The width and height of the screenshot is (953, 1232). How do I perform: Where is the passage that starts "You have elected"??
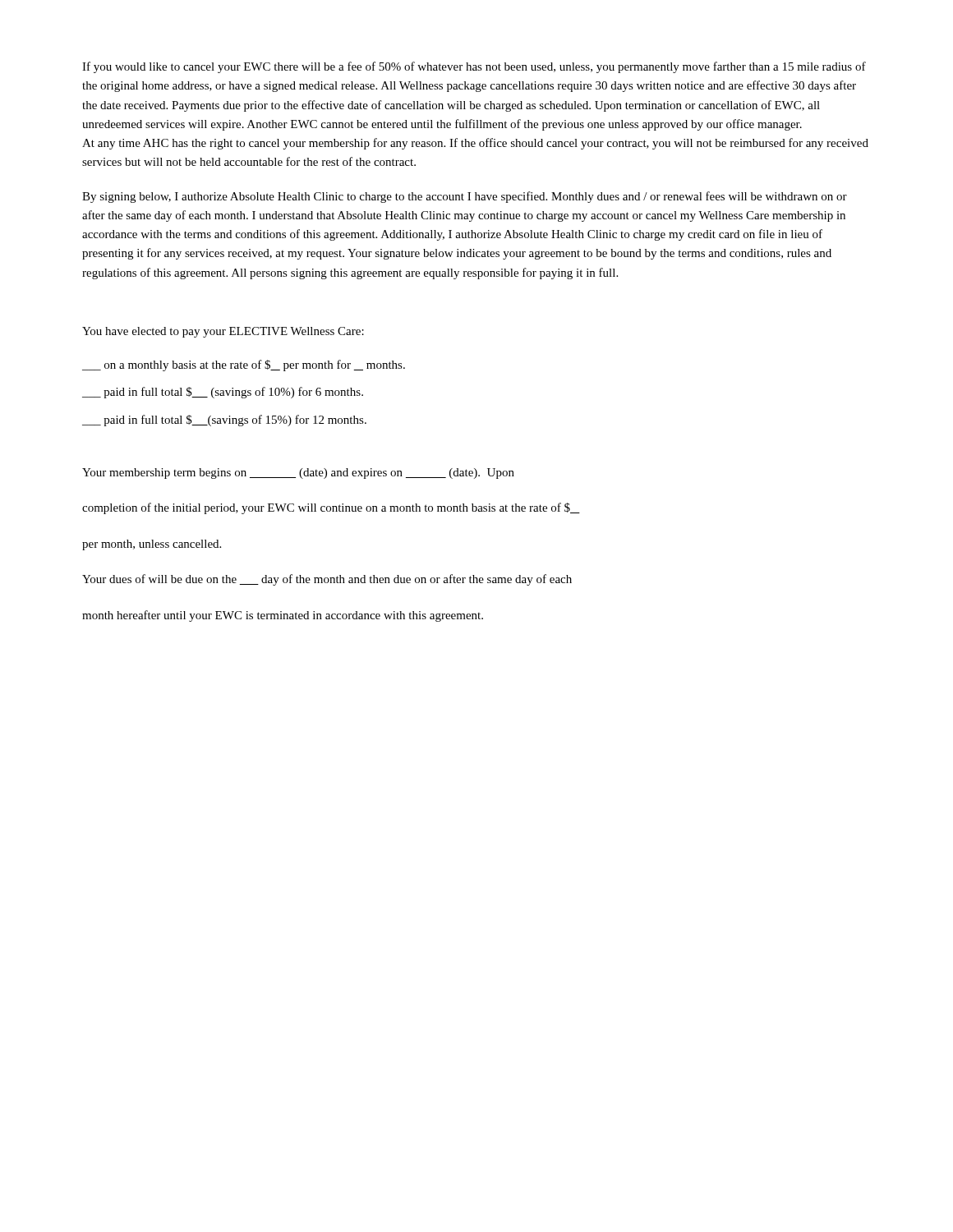pyautogui.click(x=223, y=331)
